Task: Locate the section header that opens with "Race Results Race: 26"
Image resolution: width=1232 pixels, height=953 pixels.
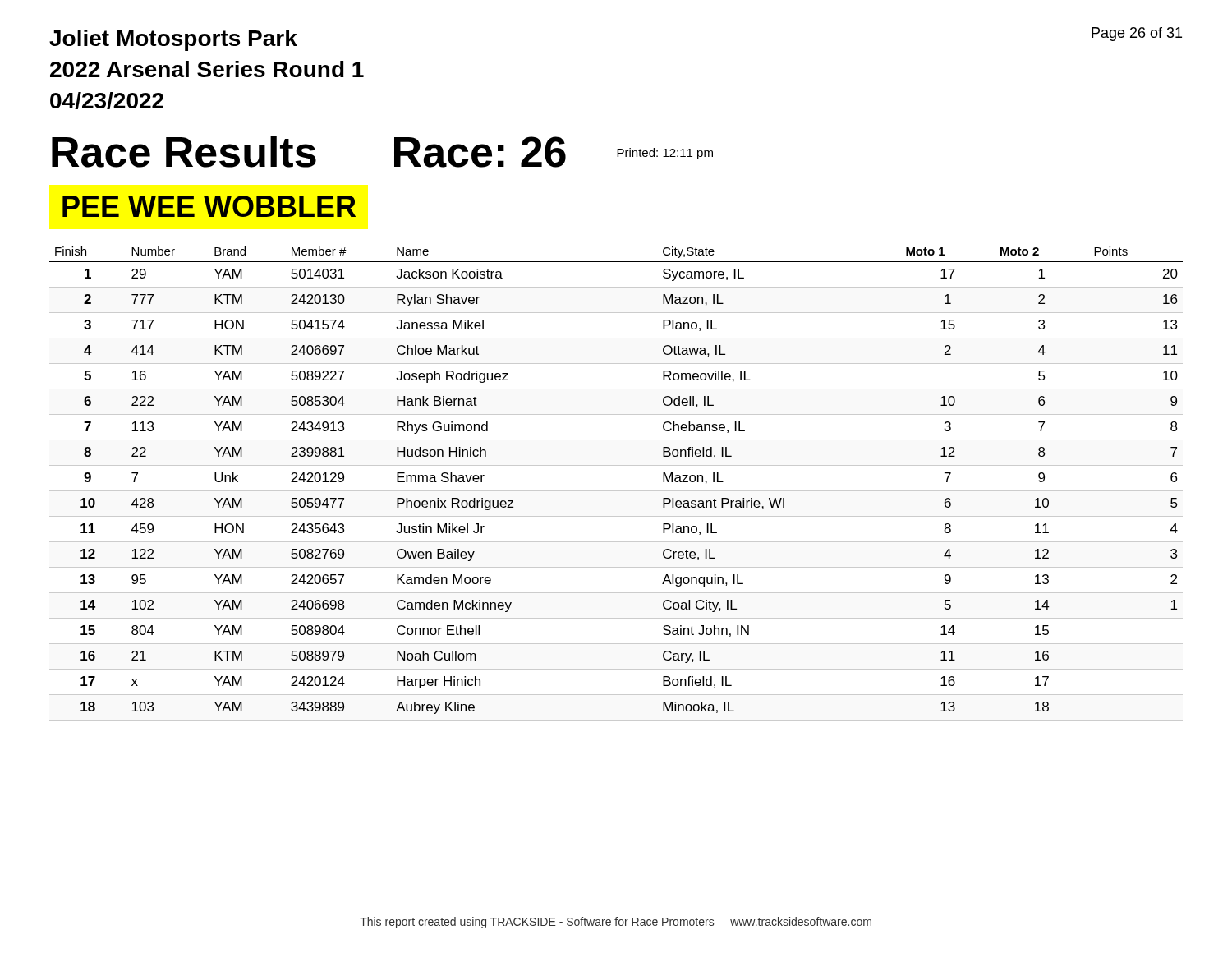Action: point(381,152)
